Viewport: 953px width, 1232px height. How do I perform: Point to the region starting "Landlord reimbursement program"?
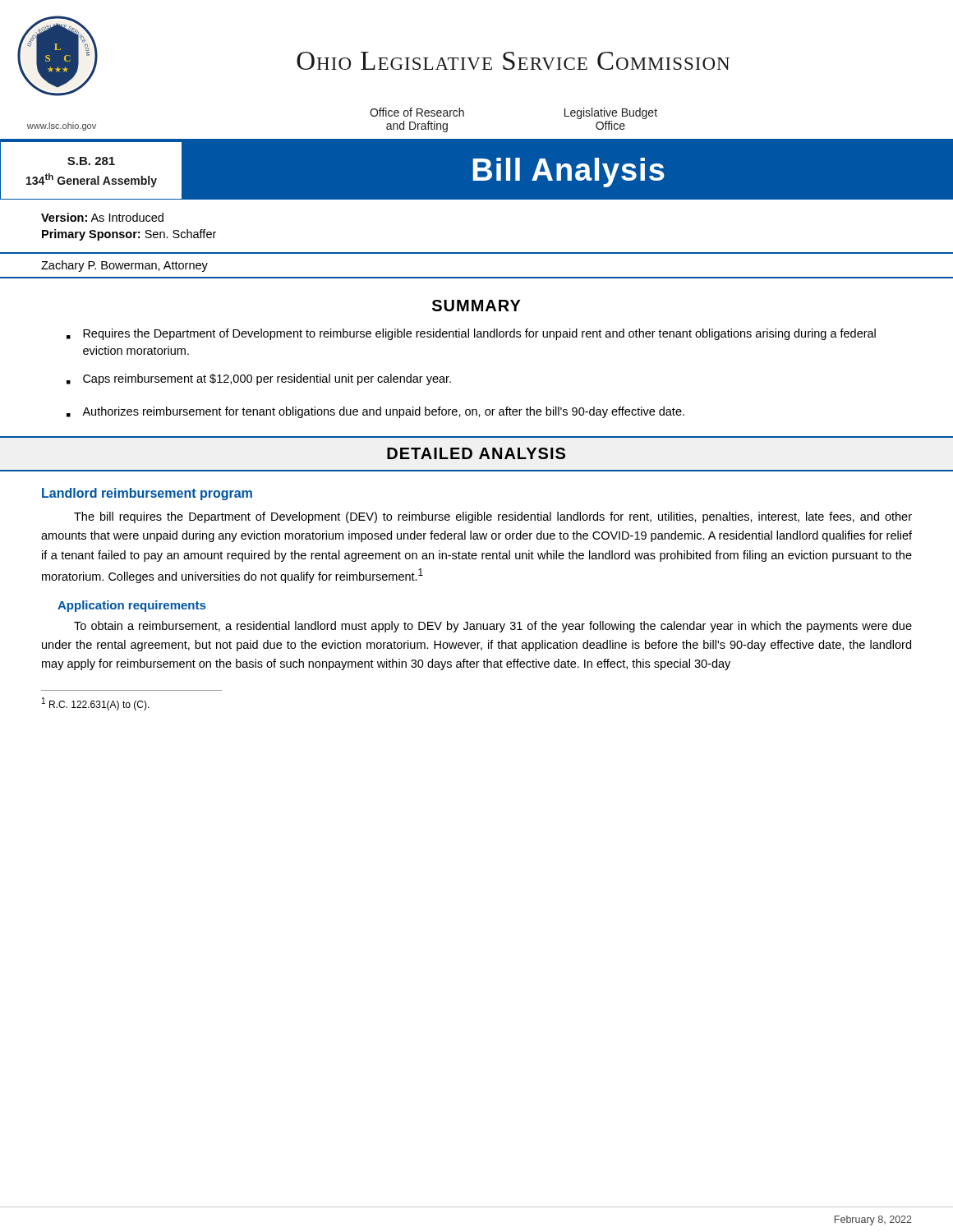(147, 493)
